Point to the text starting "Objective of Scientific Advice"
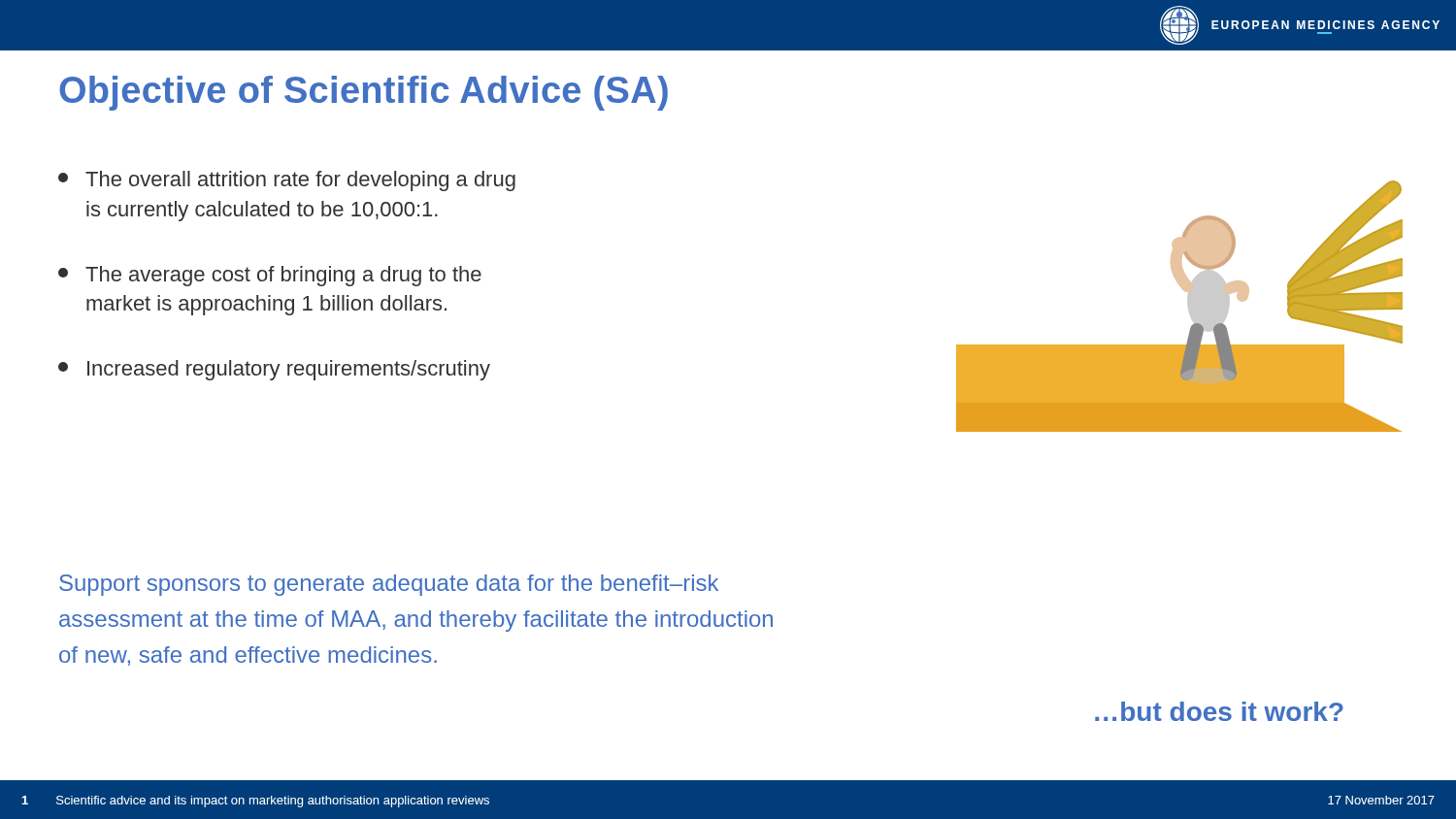1456x819 pixels. click(364, 90)
